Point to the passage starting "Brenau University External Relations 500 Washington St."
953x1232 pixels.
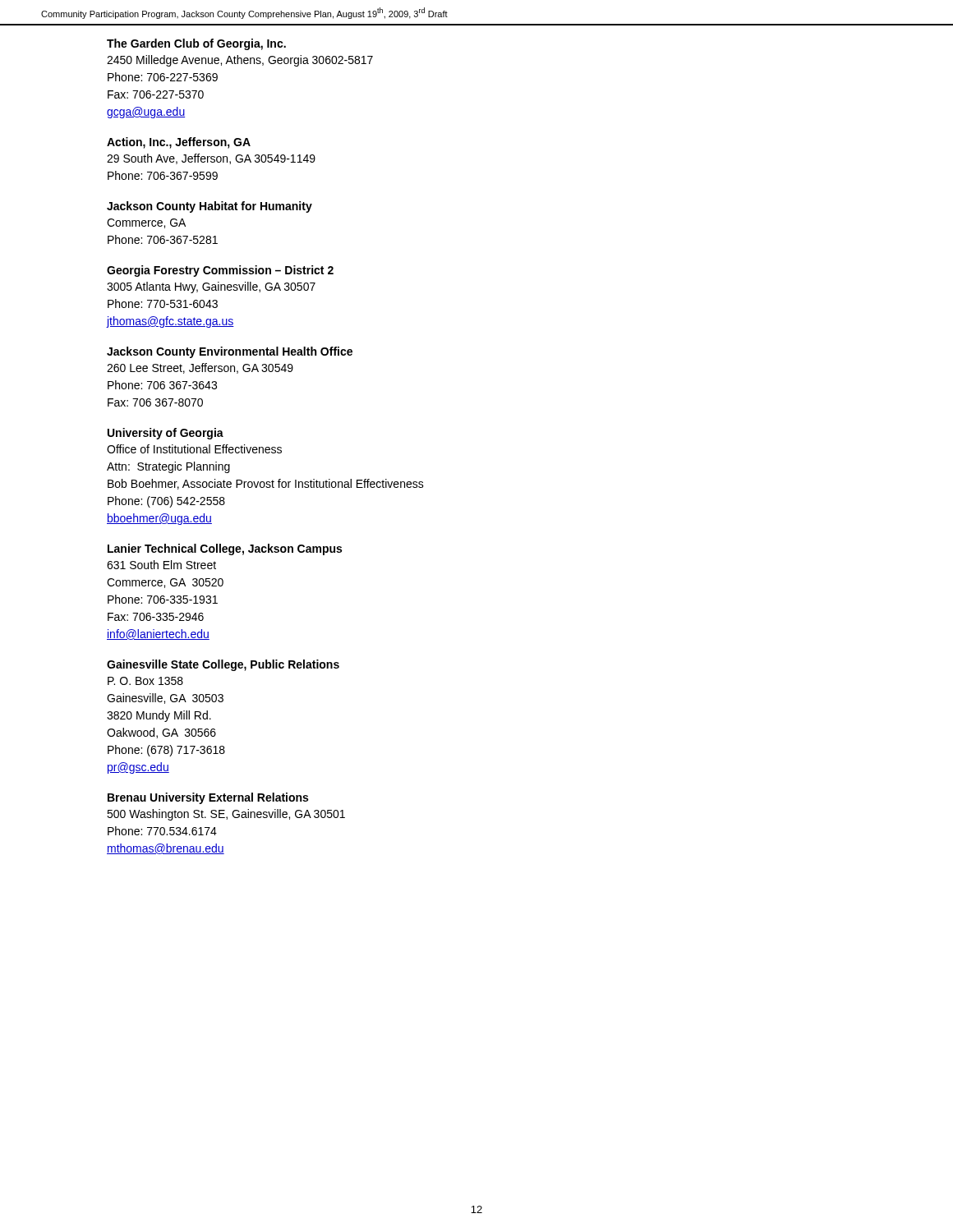pyautogui.click(x=208, y=798)
